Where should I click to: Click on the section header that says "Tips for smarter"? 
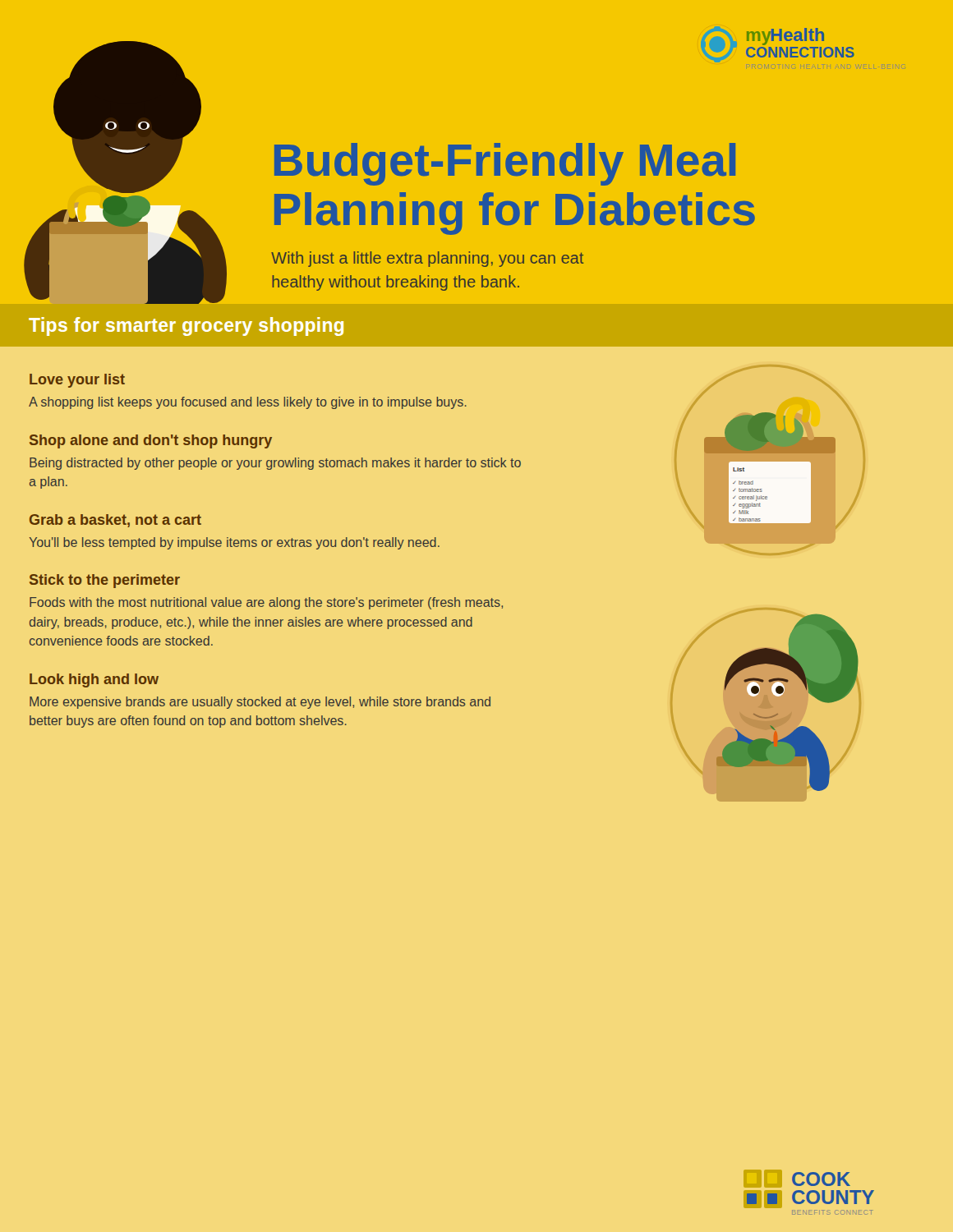click(x=187, y=325)
